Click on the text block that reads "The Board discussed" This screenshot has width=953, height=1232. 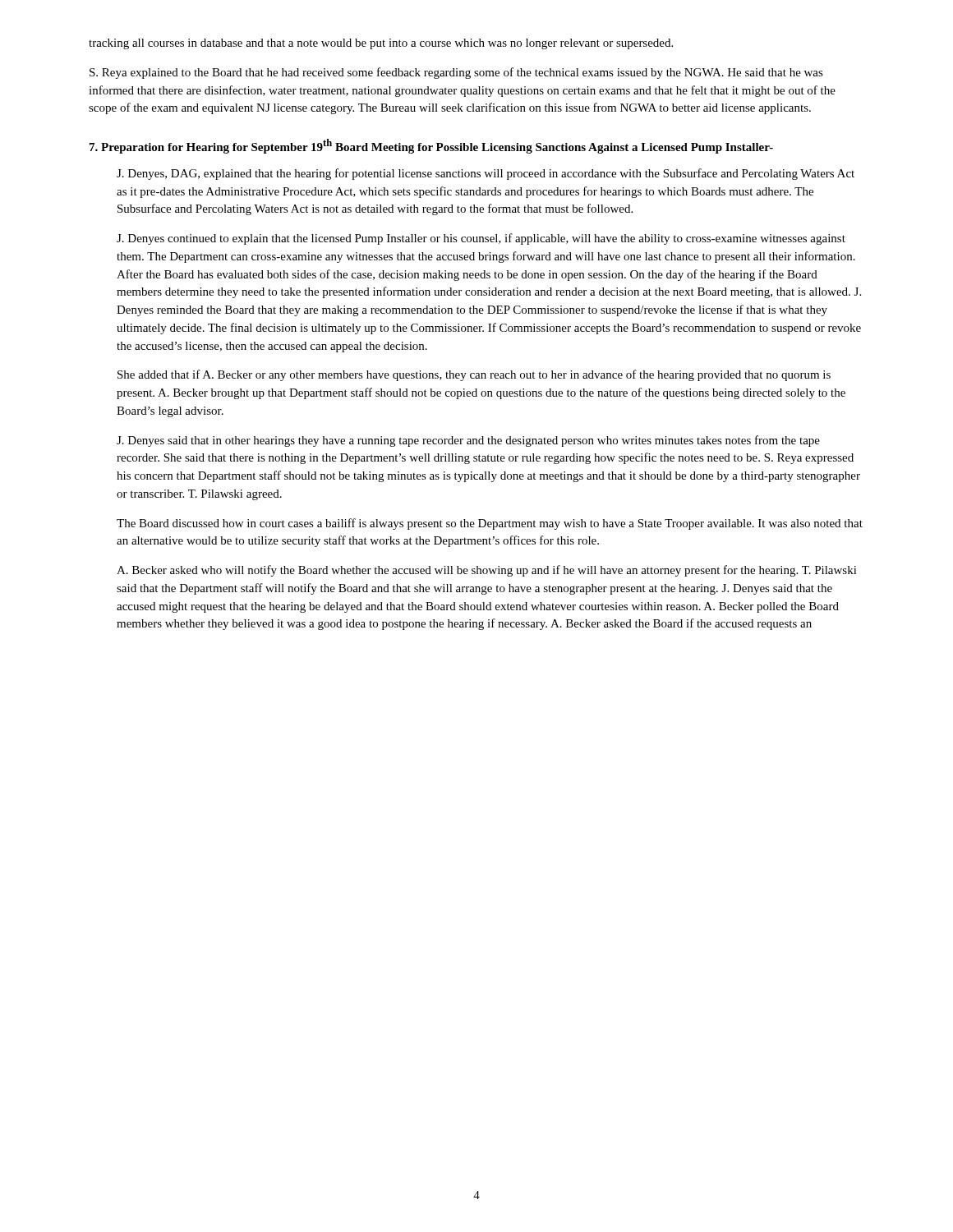pyautogui.click(x=490, y=532)
